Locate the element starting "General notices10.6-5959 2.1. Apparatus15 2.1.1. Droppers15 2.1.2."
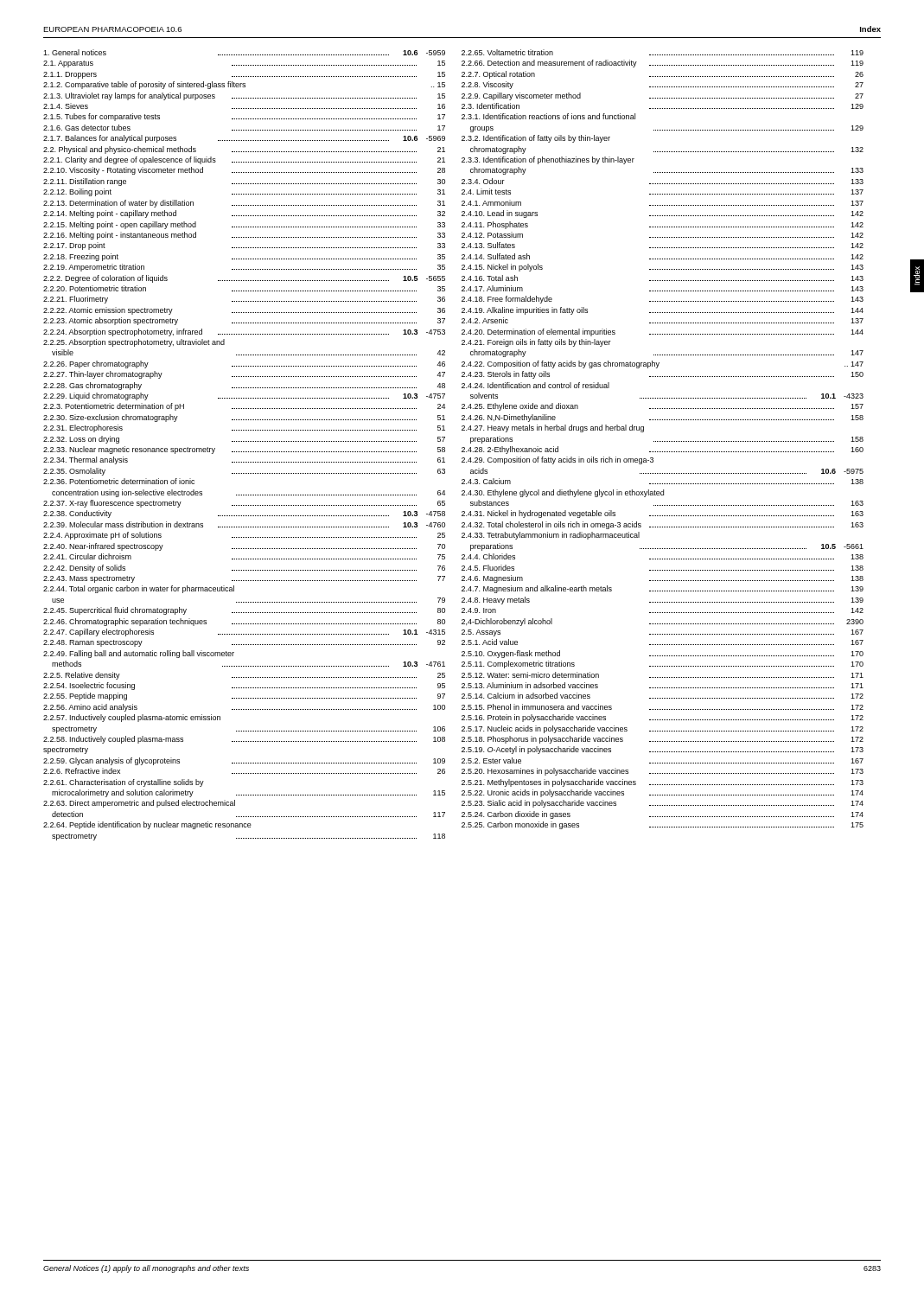 (244, 444)
